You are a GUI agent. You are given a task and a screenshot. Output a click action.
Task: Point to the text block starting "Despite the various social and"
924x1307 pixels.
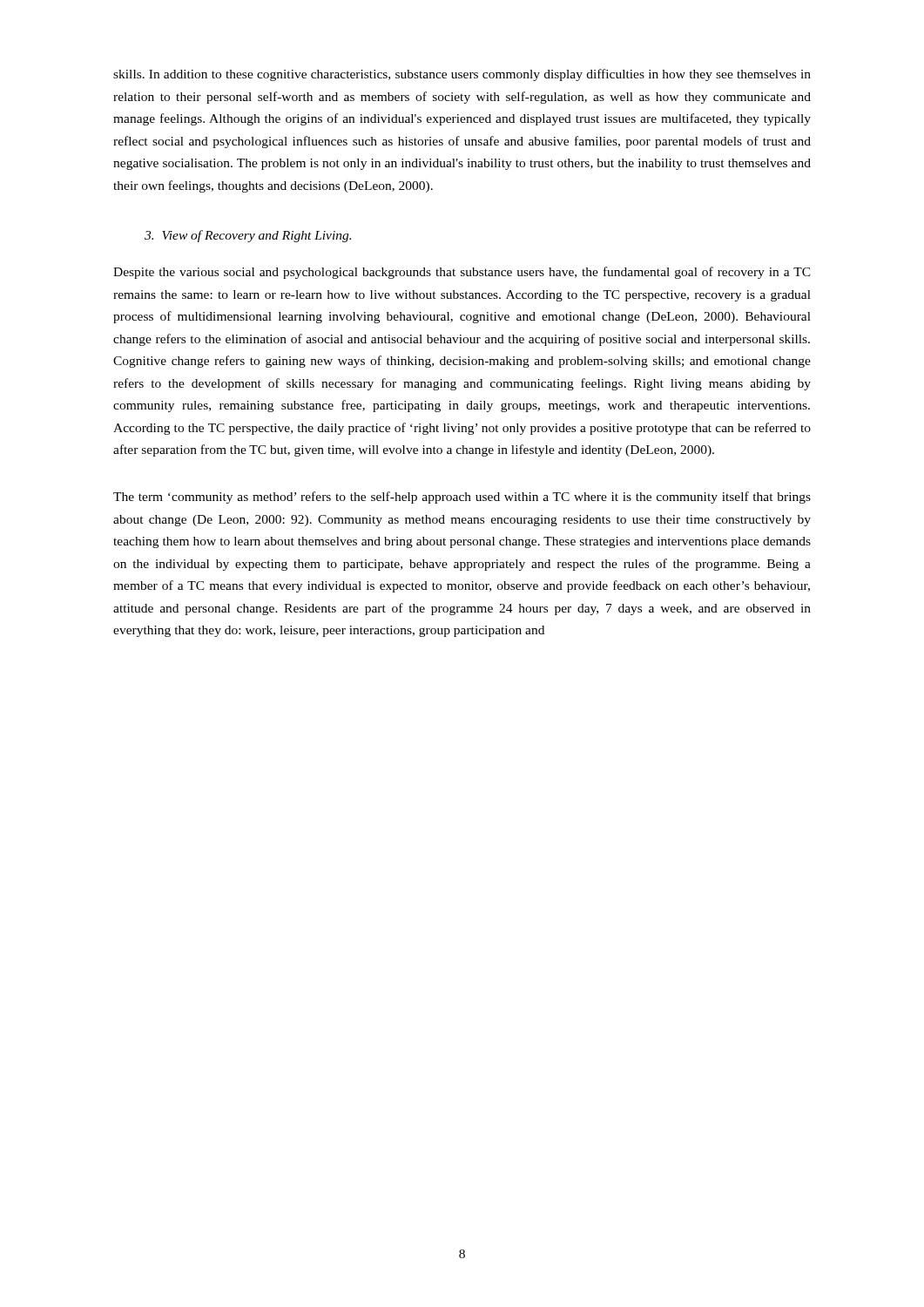[462, 360]
